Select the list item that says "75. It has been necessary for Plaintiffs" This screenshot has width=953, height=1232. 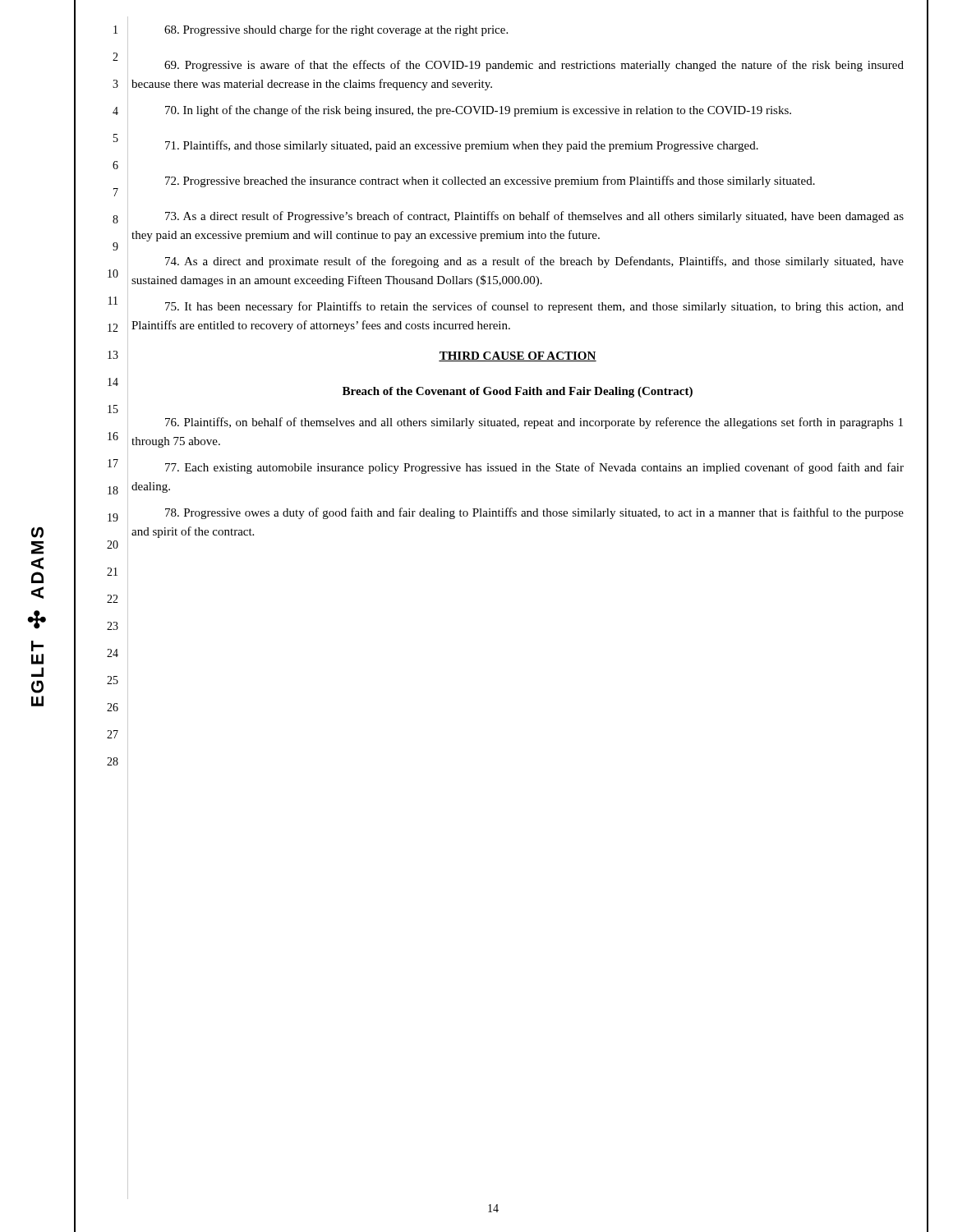(518, 316)
